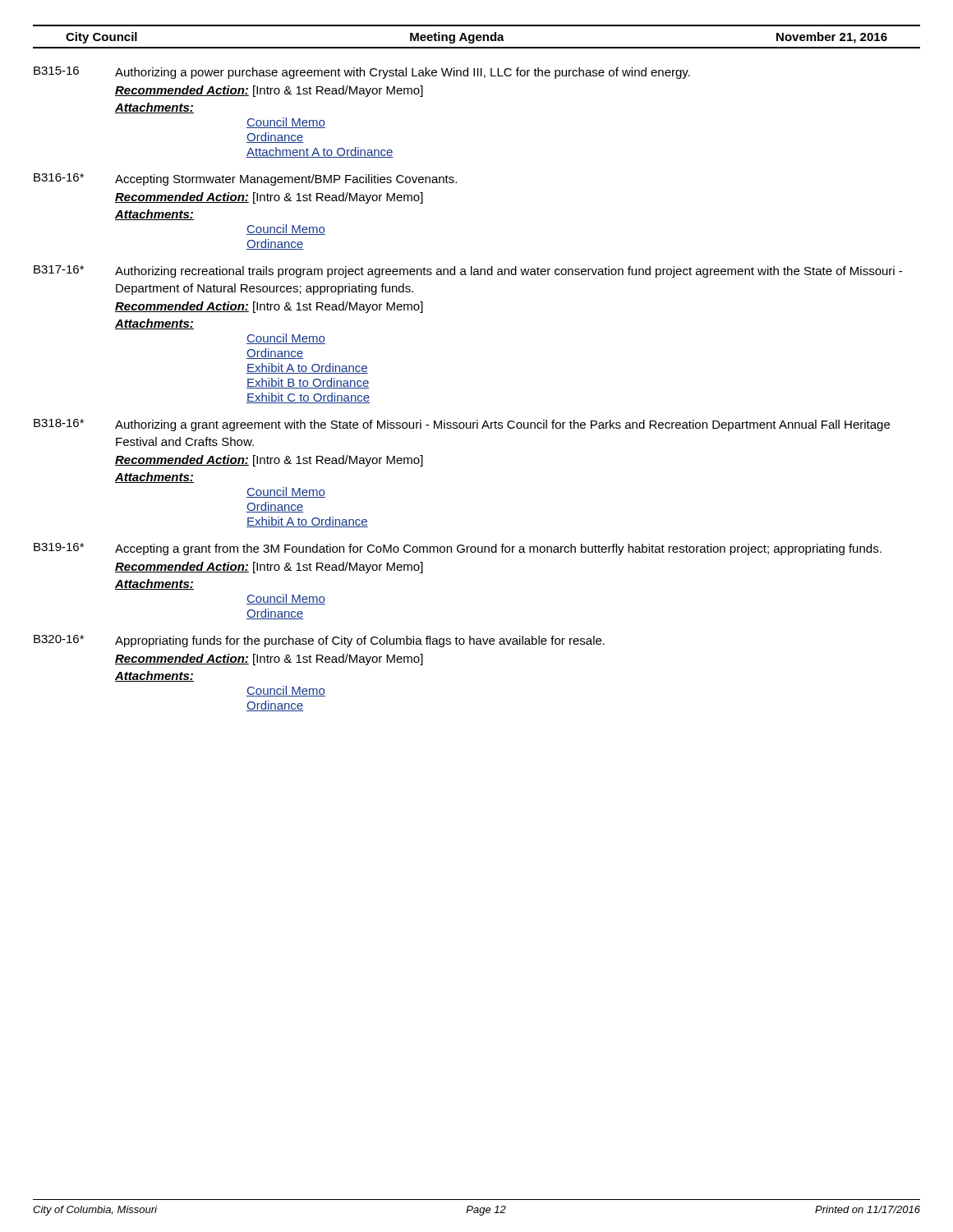The width and height of the screenshot is (953, 1232).
Task: Locate the list item that says "B318-16* Authorizing a grant agreement"
Action: [x=462, y=425]
